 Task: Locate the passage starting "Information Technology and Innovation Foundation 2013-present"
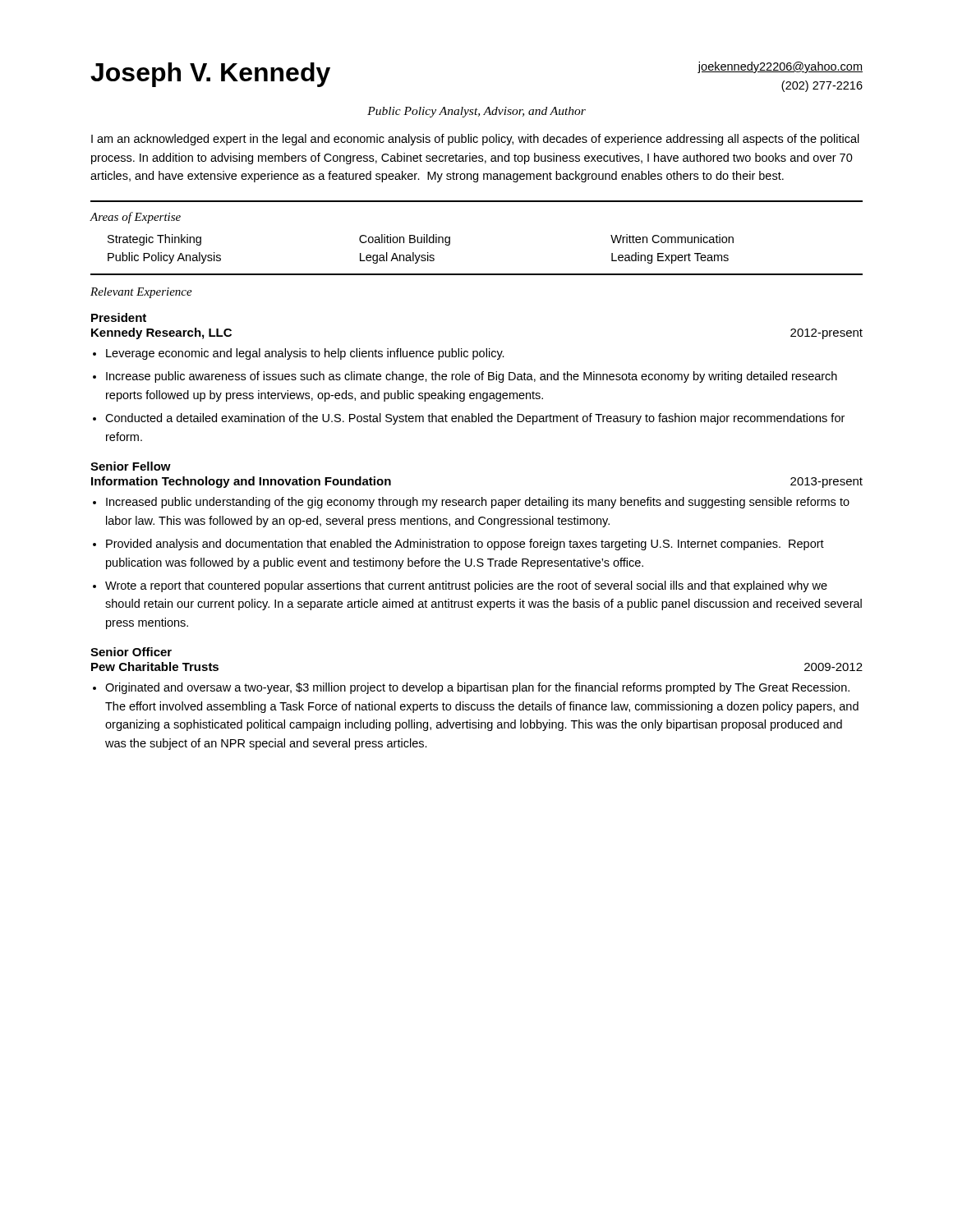click(x=239, y=482)
